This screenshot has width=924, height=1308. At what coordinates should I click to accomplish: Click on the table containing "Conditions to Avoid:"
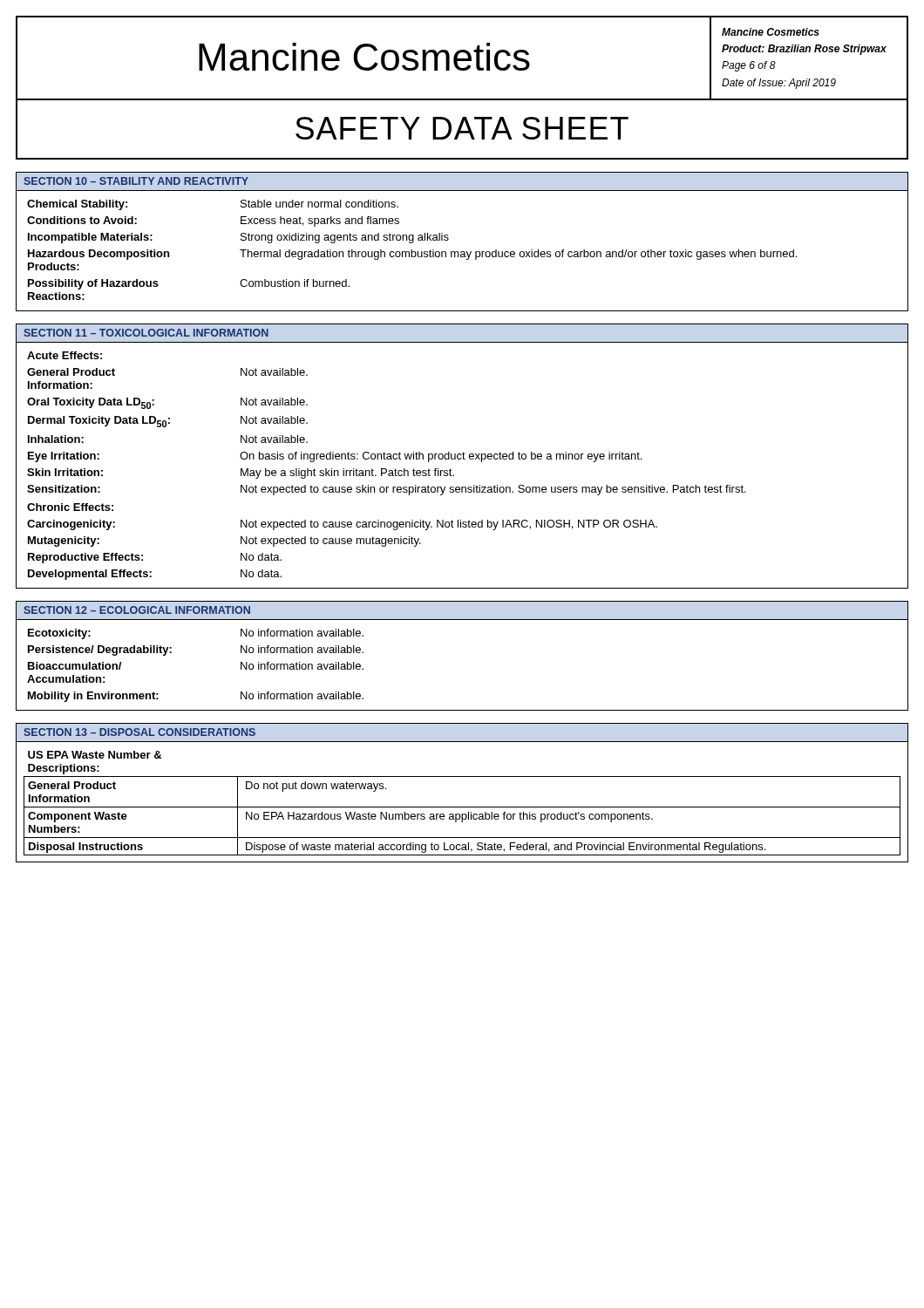click(x=462, y=250)
